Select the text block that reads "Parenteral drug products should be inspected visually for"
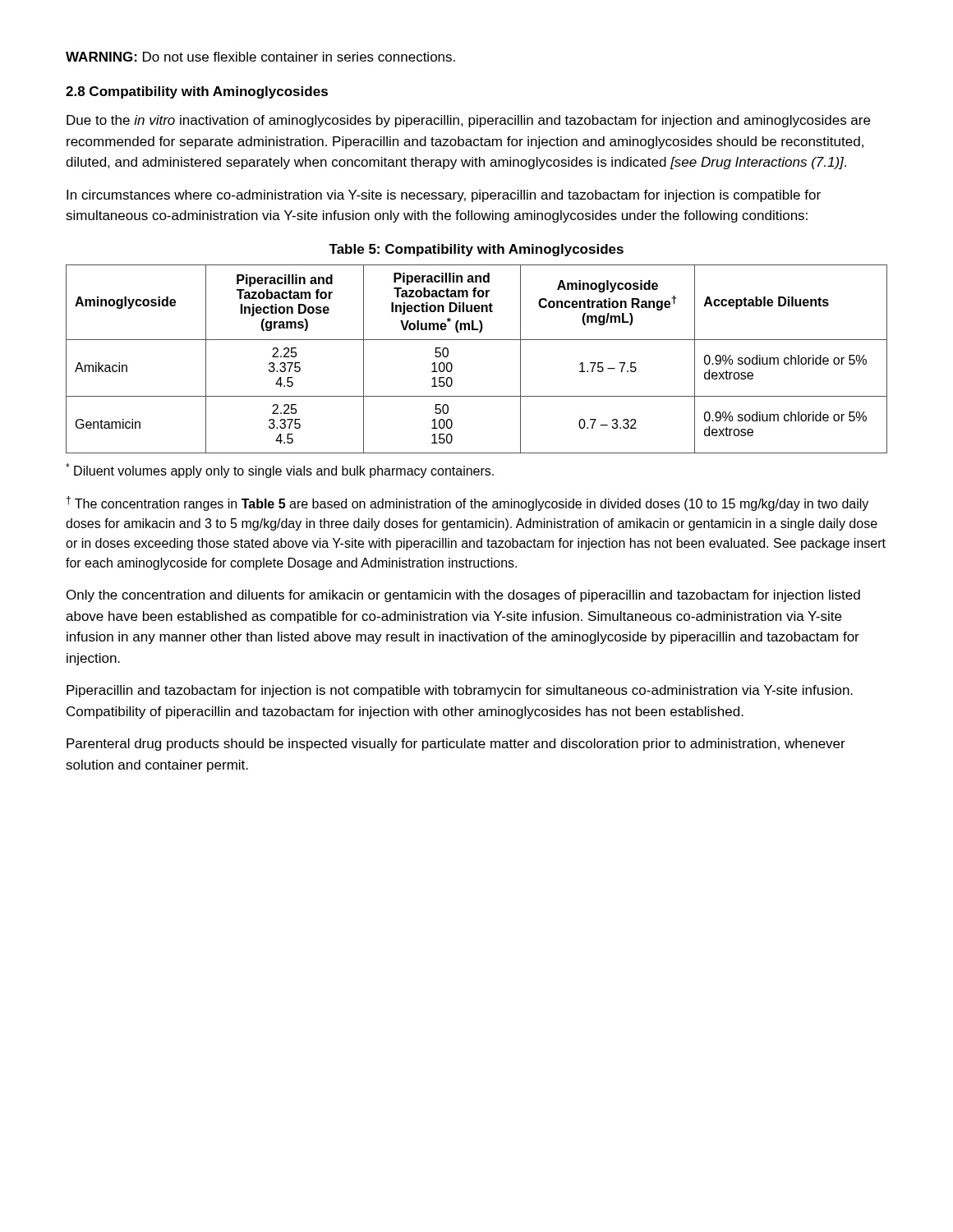 (x=455, y=755)
